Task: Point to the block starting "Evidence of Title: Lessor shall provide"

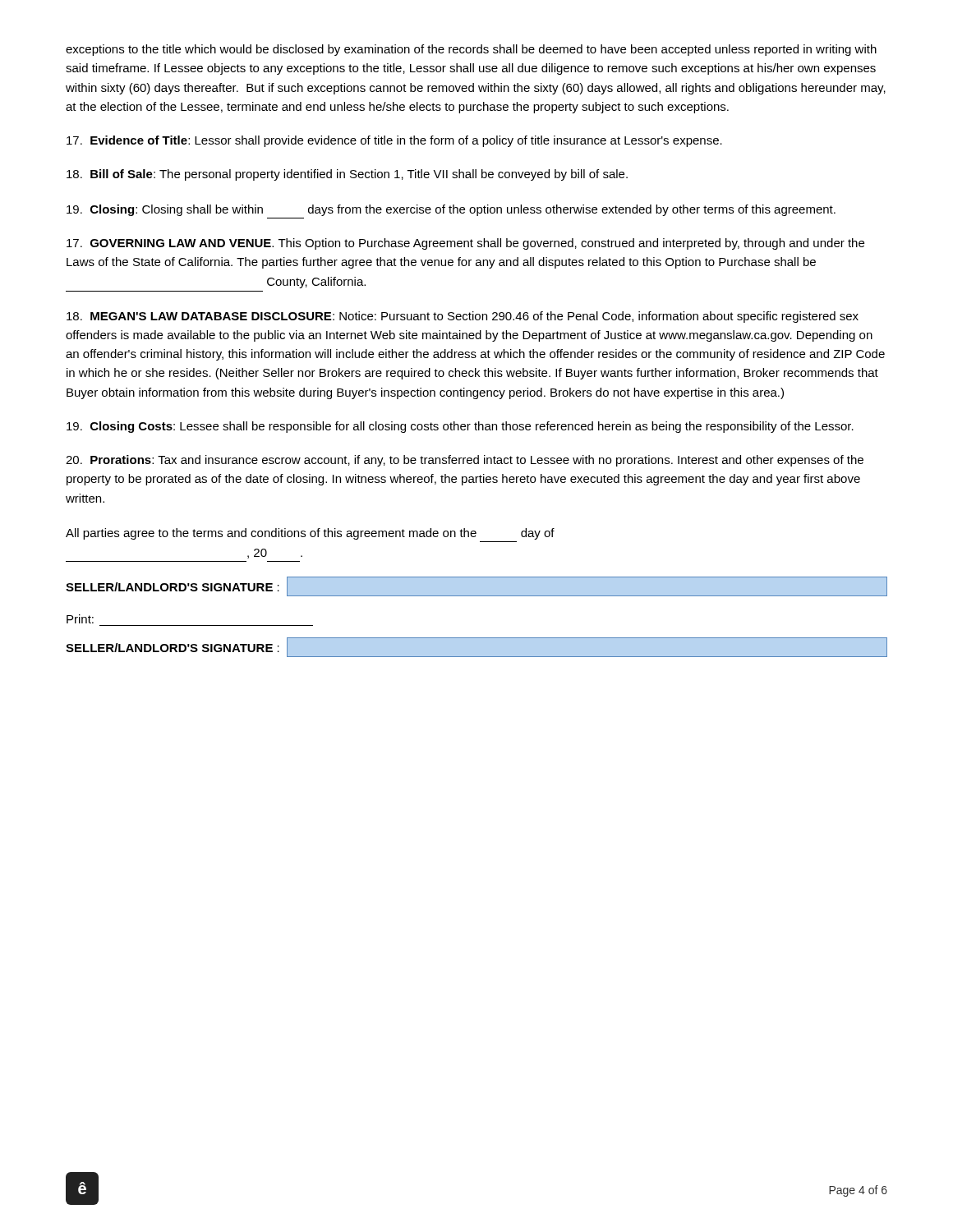Action: point(394,140)
